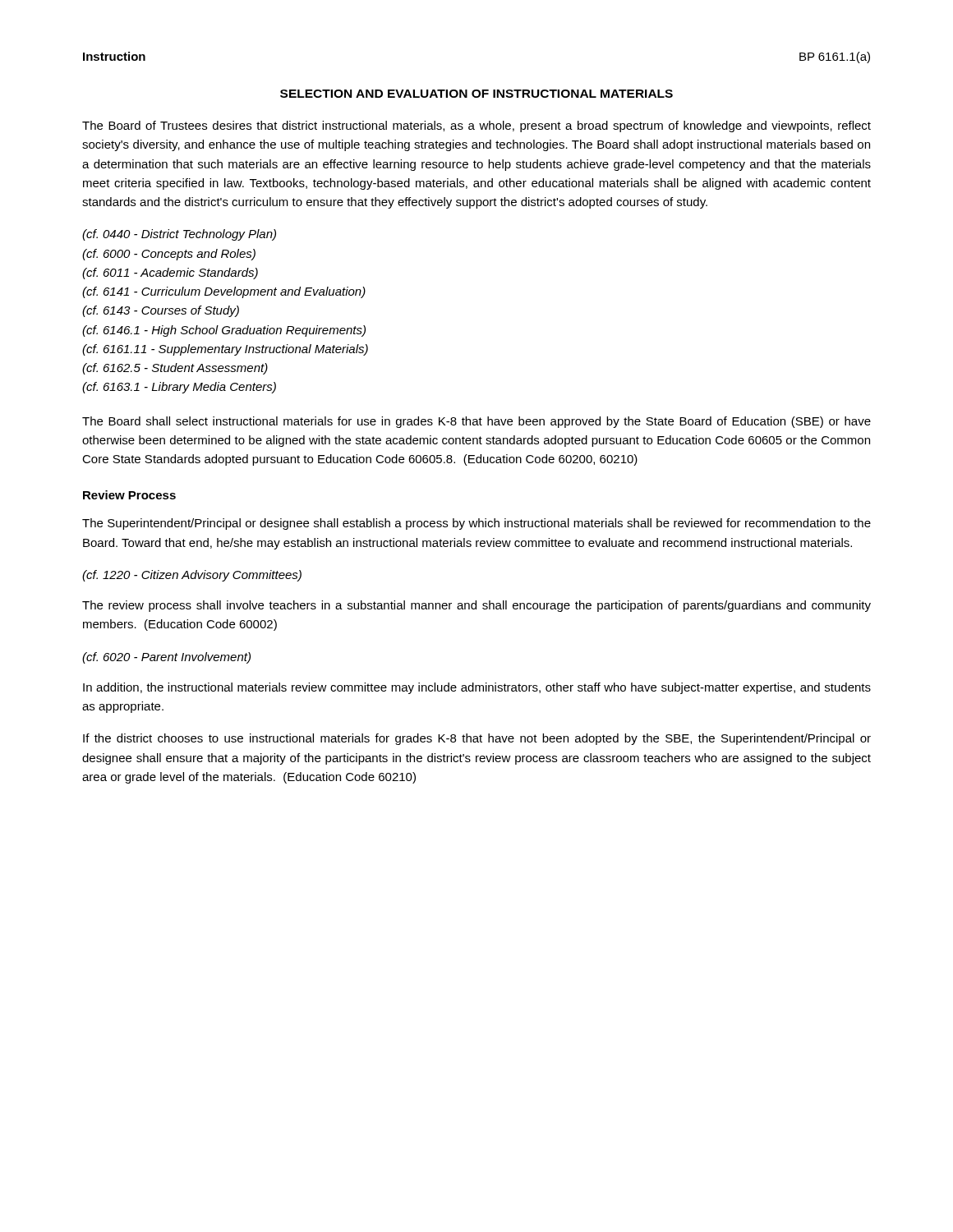The image size is (953, 1232).
Task: Find the block on this page that starts "The review process"
Action: (476, 614)
